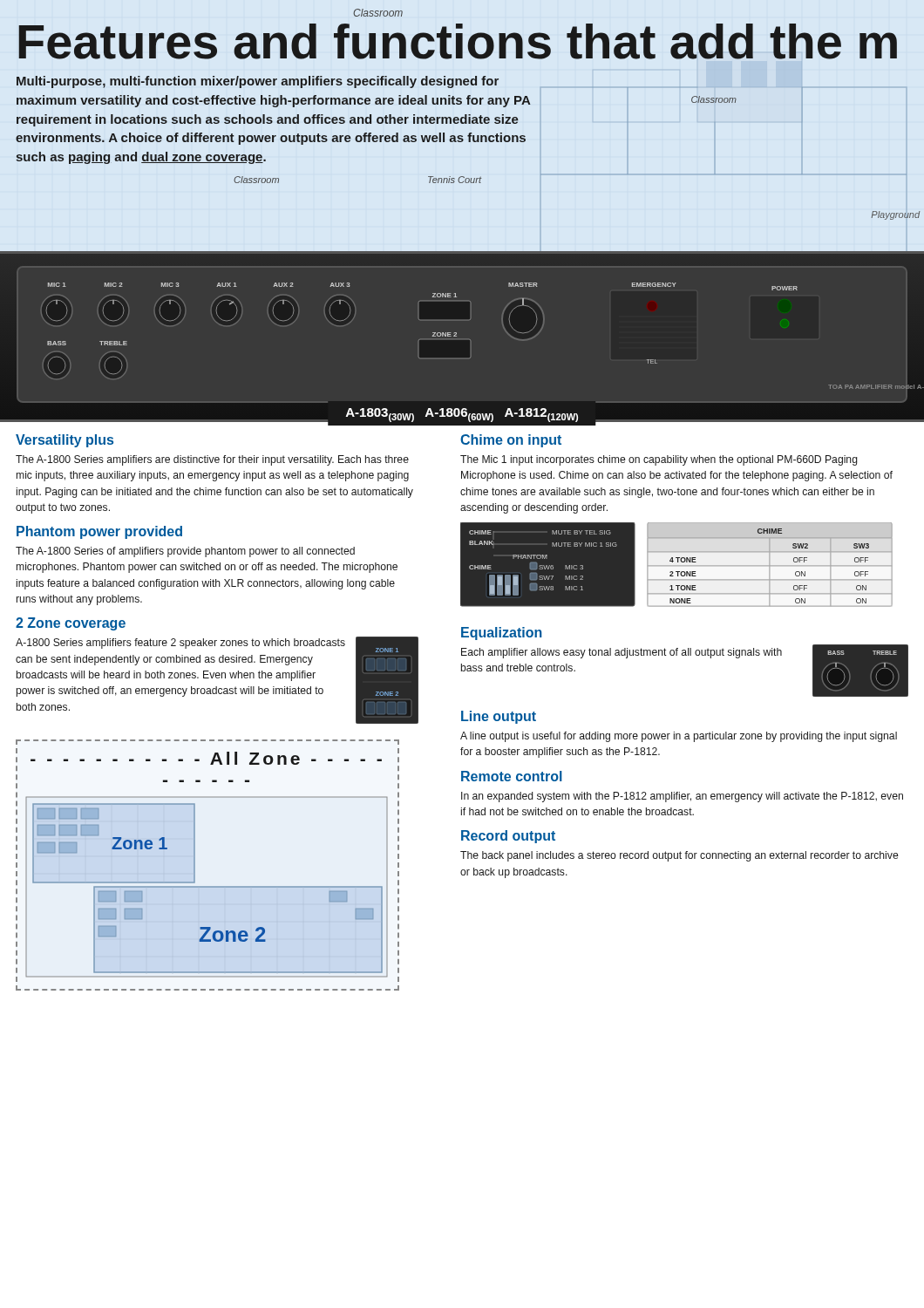Viewport: 924px width, 1308px height.
Task: Locate the block starting "In an expanded system with the"
Action: tap(682, 804)
